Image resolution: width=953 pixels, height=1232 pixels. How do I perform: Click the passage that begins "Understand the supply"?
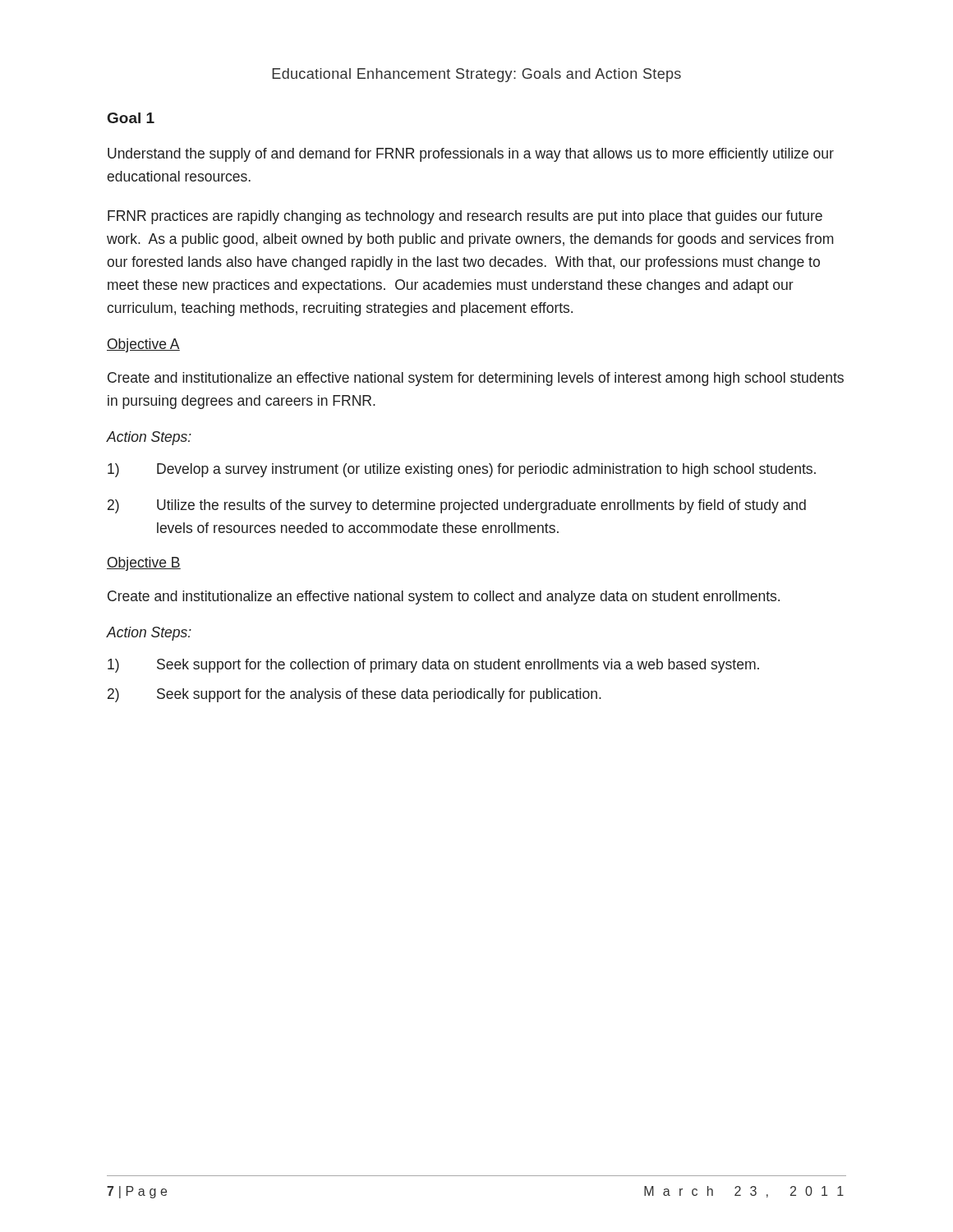(470, 165)
